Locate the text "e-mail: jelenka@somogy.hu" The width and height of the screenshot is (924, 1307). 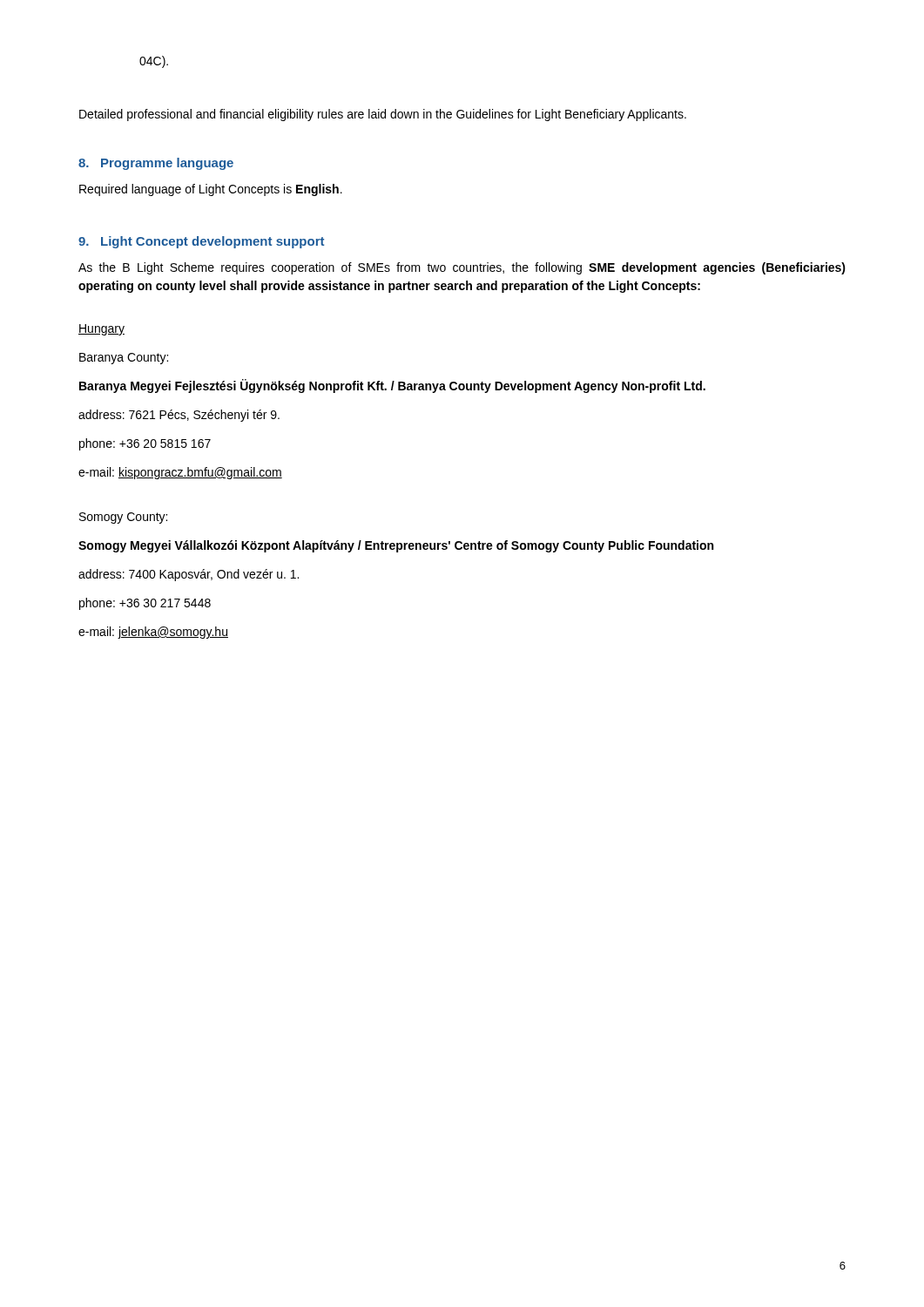pyautogui.click(x=153, y=632)
